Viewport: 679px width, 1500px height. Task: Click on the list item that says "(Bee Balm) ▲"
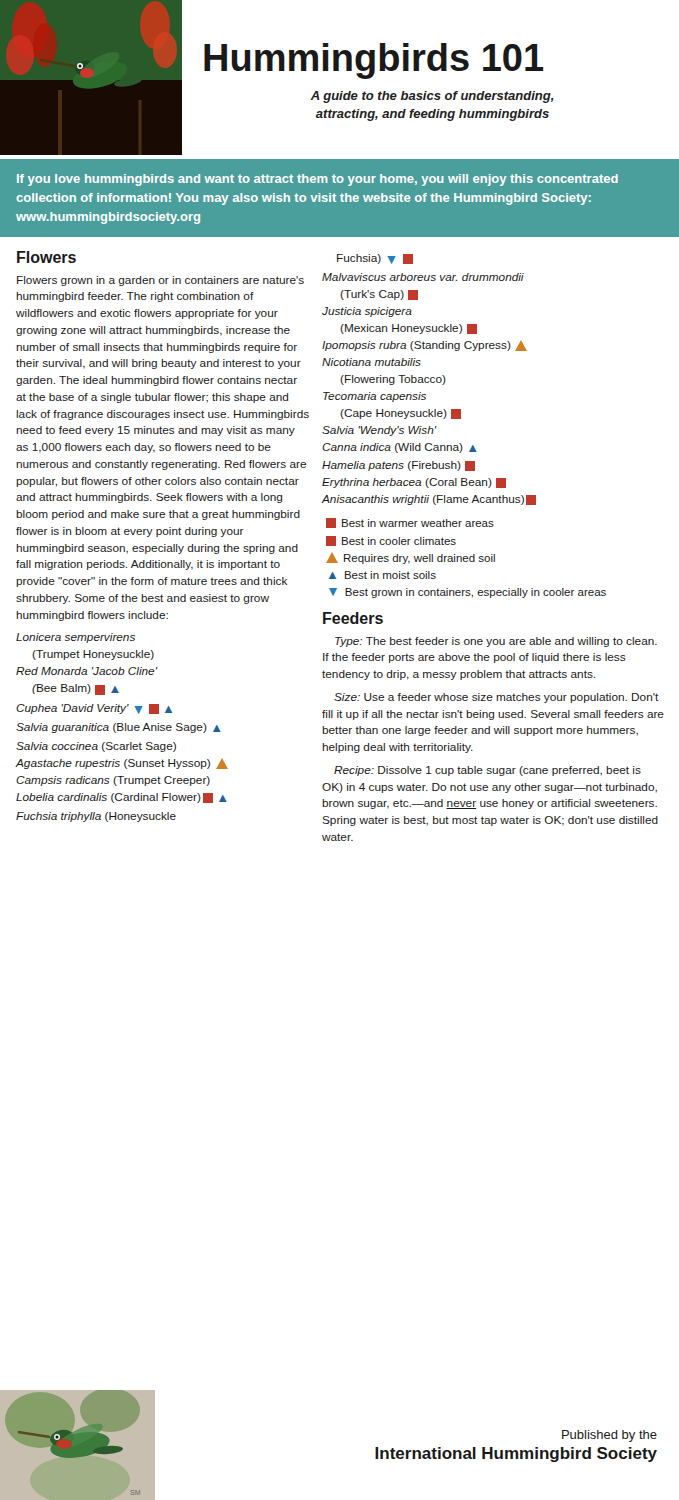pos(77,689)
